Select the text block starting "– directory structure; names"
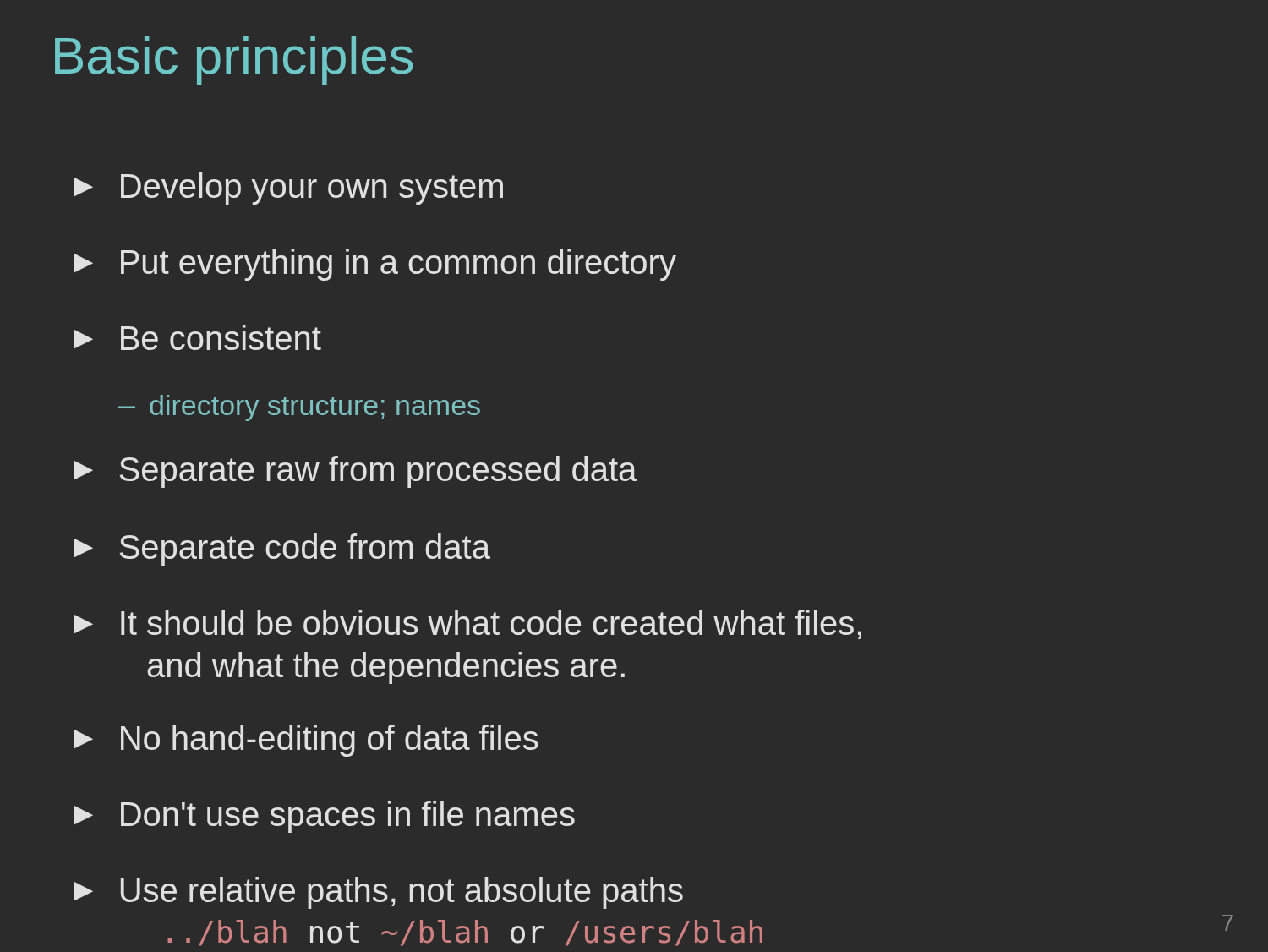The image size is (1268, 952). click(299, 408)
